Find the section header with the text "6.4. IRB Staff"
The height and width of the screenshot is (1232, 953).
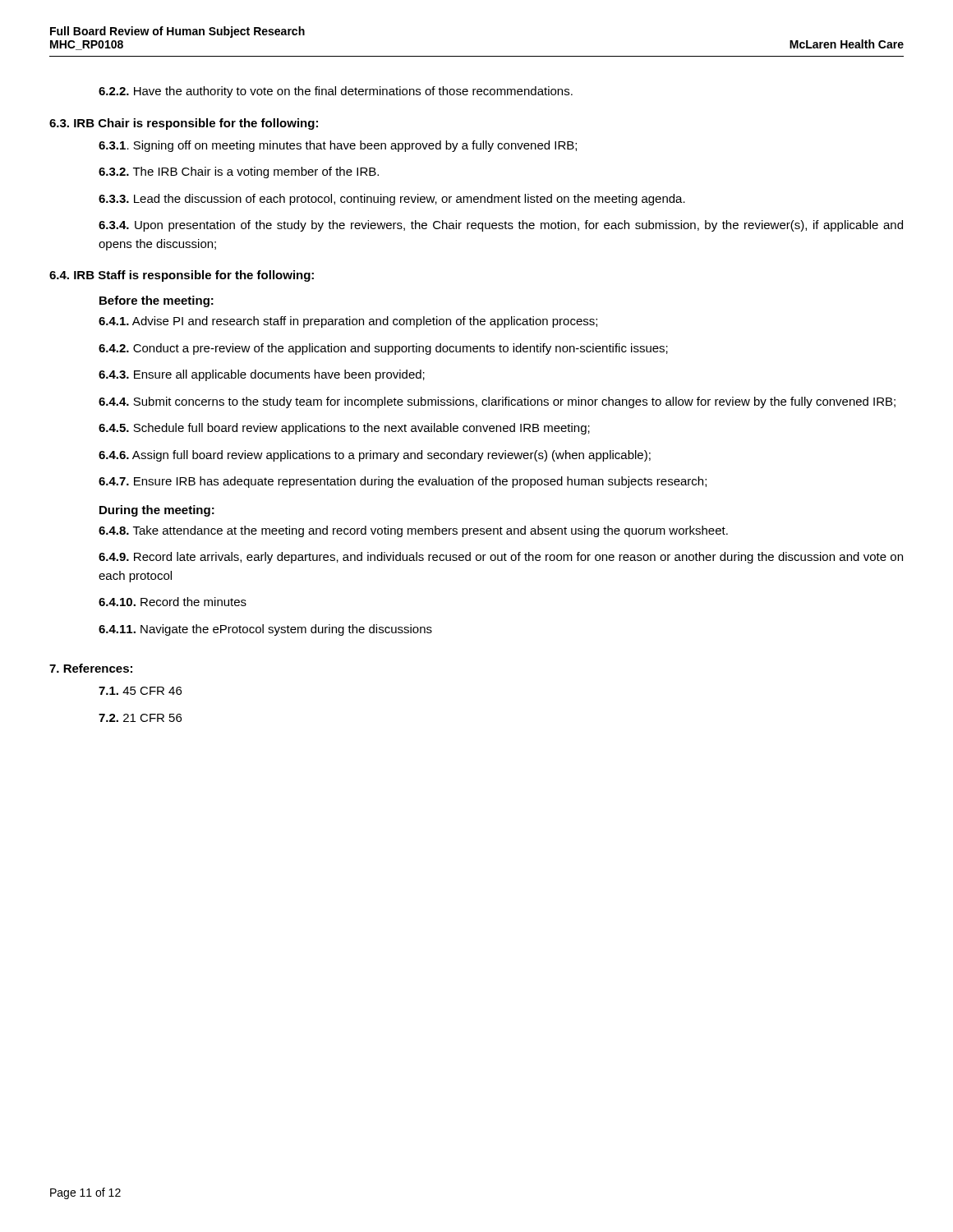pyautogui.click(x=182, y=275)
